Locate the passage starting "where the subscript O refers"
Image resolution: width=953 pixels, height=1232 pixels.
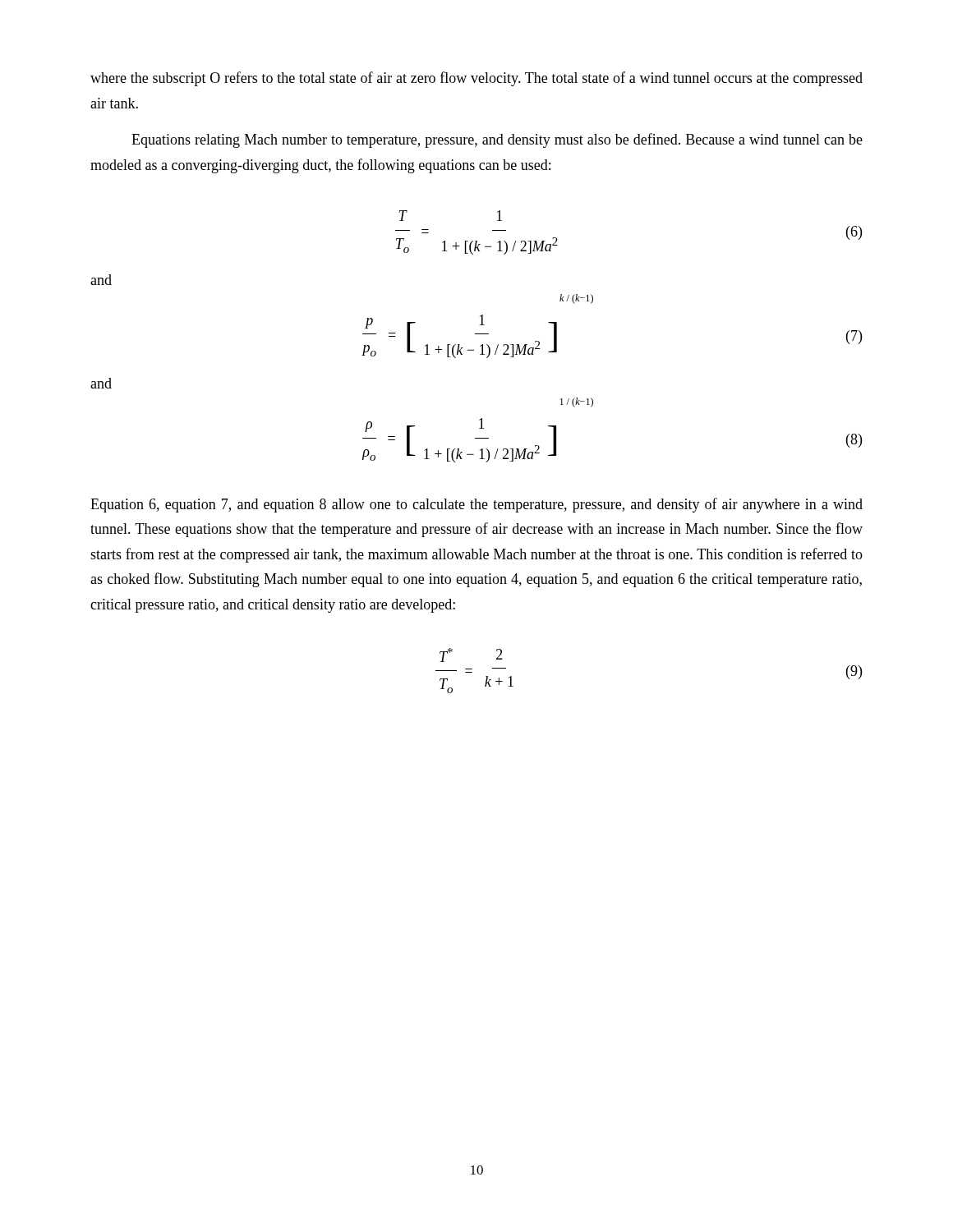click(x=476, y=91)
